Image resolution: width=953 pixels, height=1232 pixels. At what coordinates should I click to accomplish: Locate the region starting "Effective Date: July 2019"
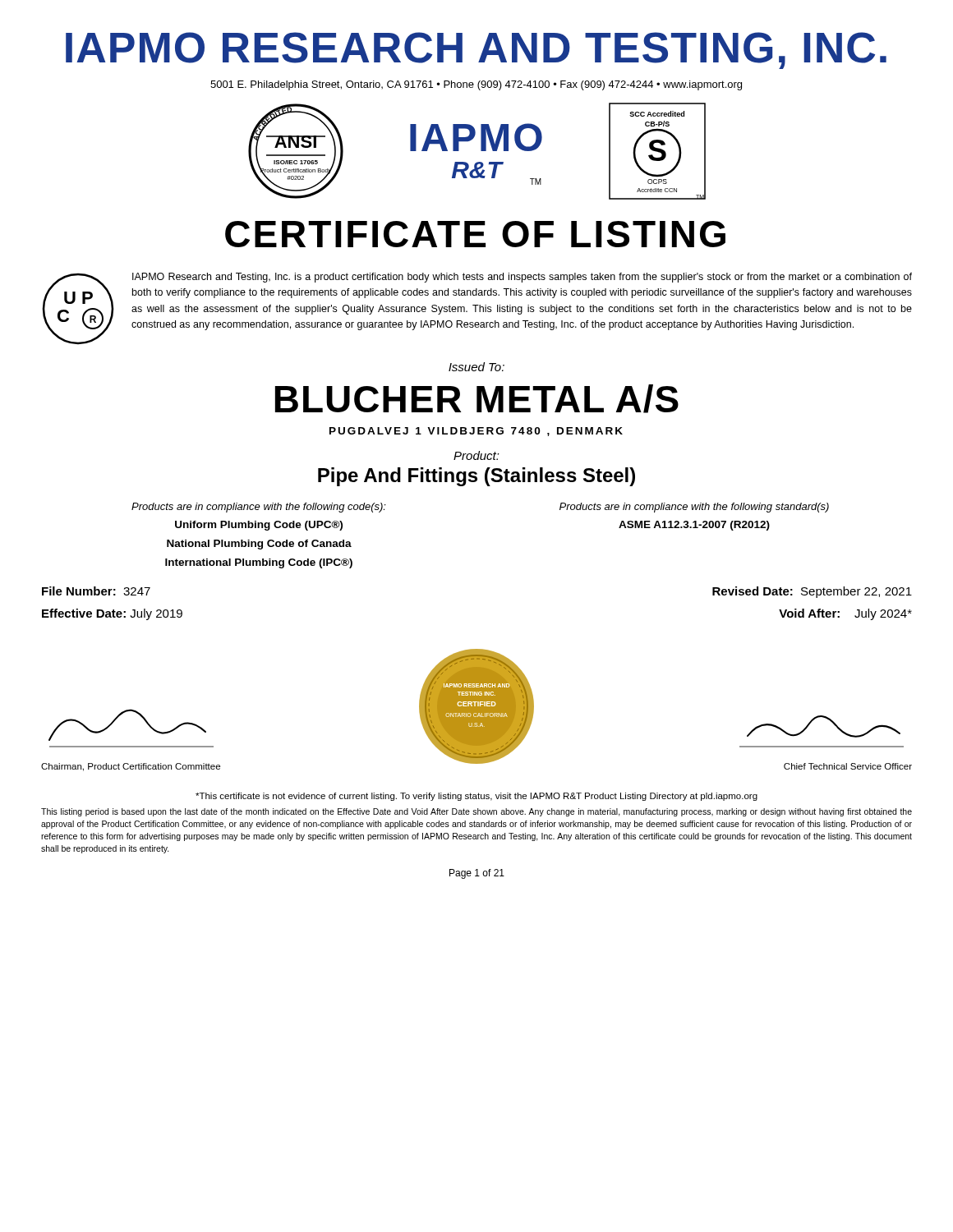(112, 613)
